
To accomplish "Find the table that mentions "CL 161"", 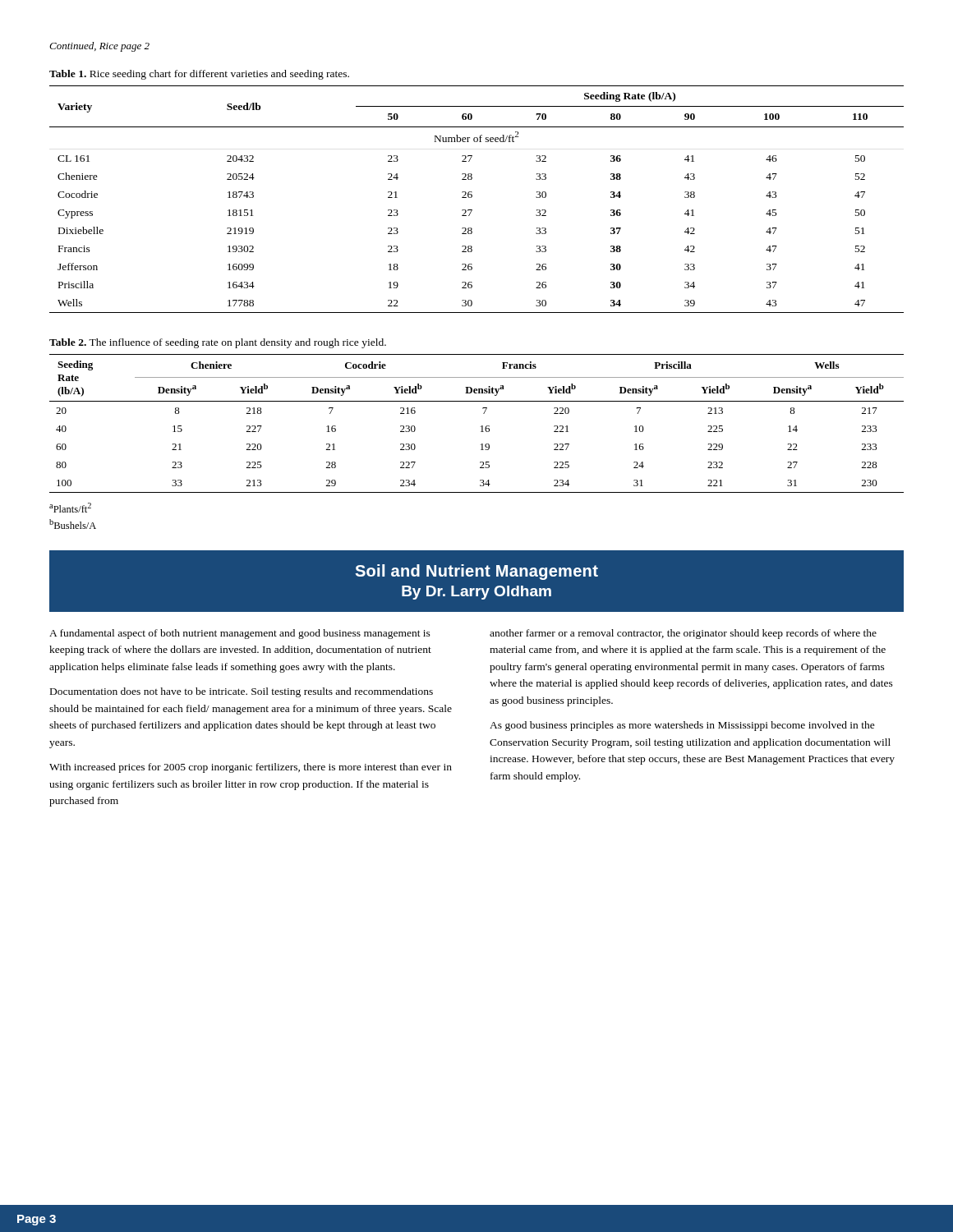I will (476, 199).
